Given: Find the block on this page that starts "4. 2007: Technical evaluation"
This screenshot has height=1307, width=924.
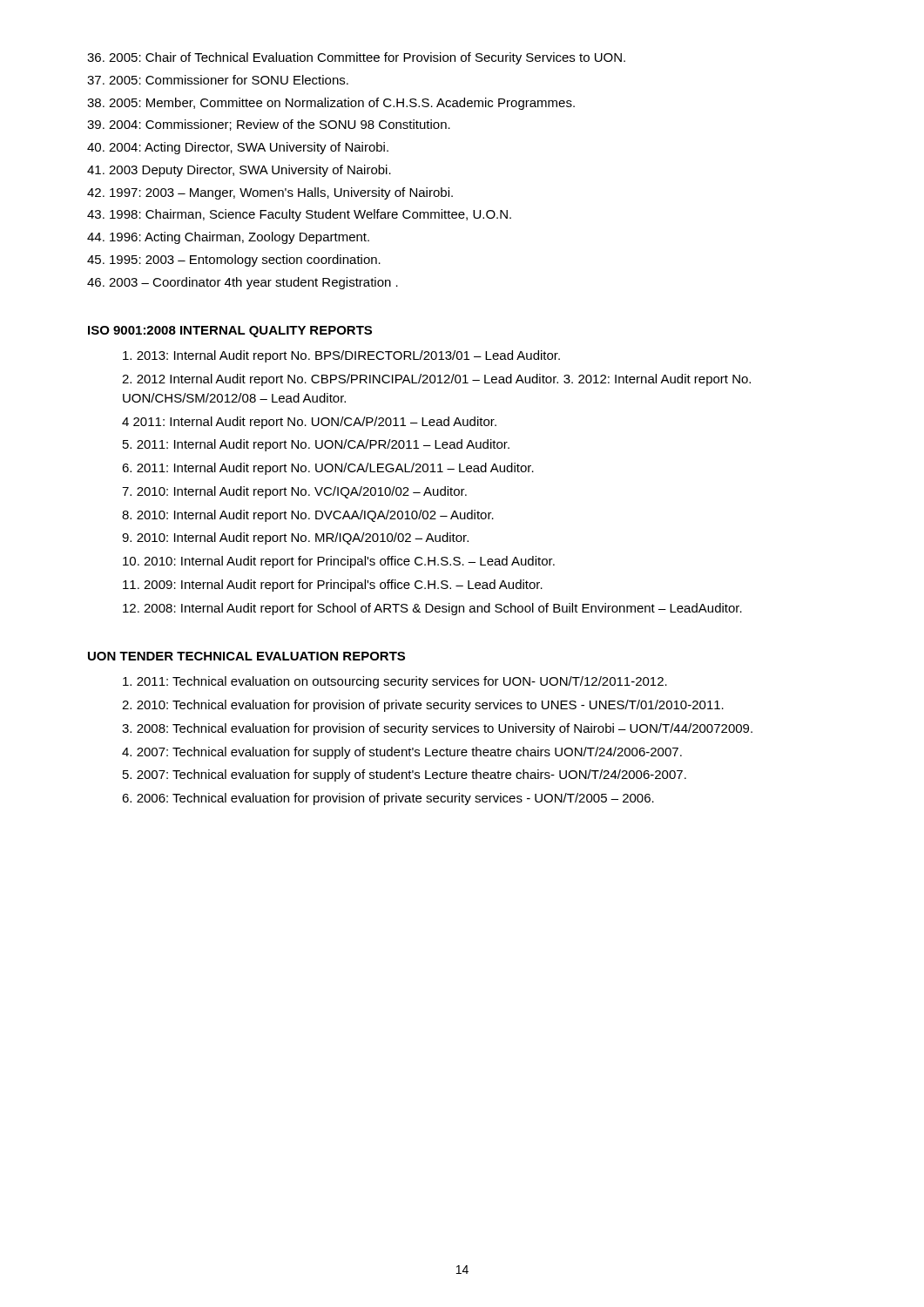Looking at the screenshot, I should (x=402, y=751).
